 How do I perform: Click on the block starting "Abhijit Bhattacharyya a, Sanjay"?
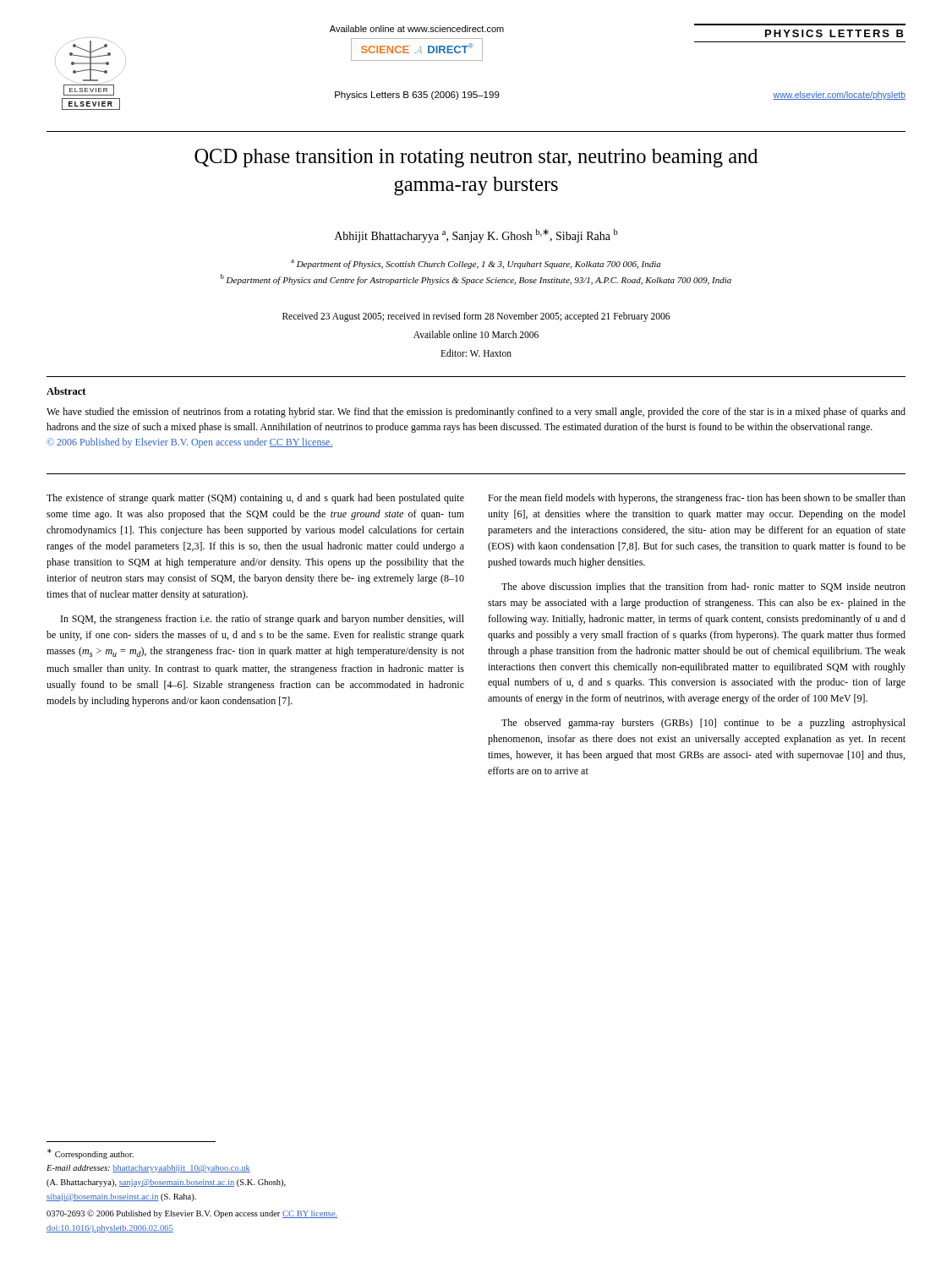click(x=476, y=235)
